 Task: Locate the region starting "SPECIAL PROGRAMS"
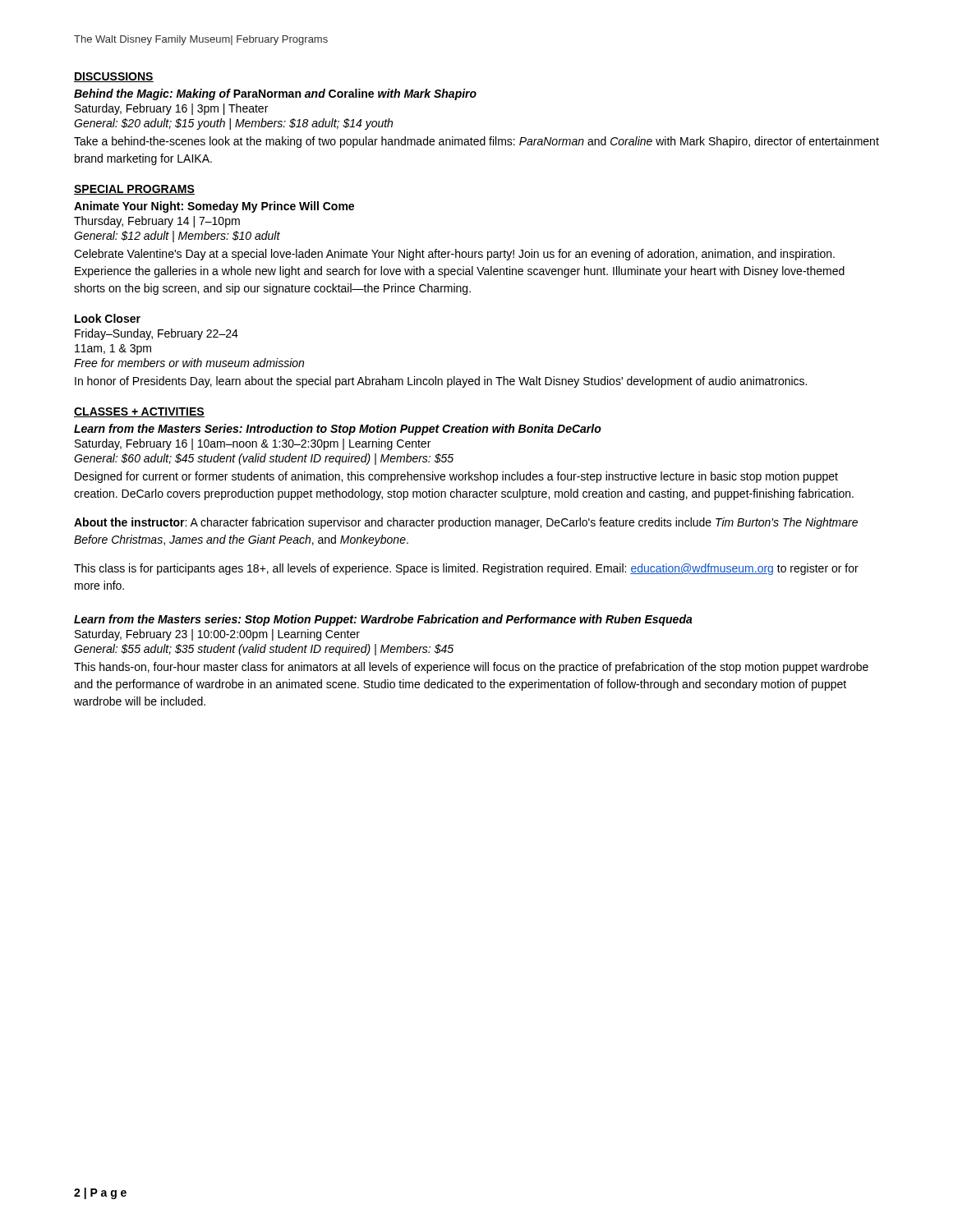pyautogui.click(x=134, y=189)
